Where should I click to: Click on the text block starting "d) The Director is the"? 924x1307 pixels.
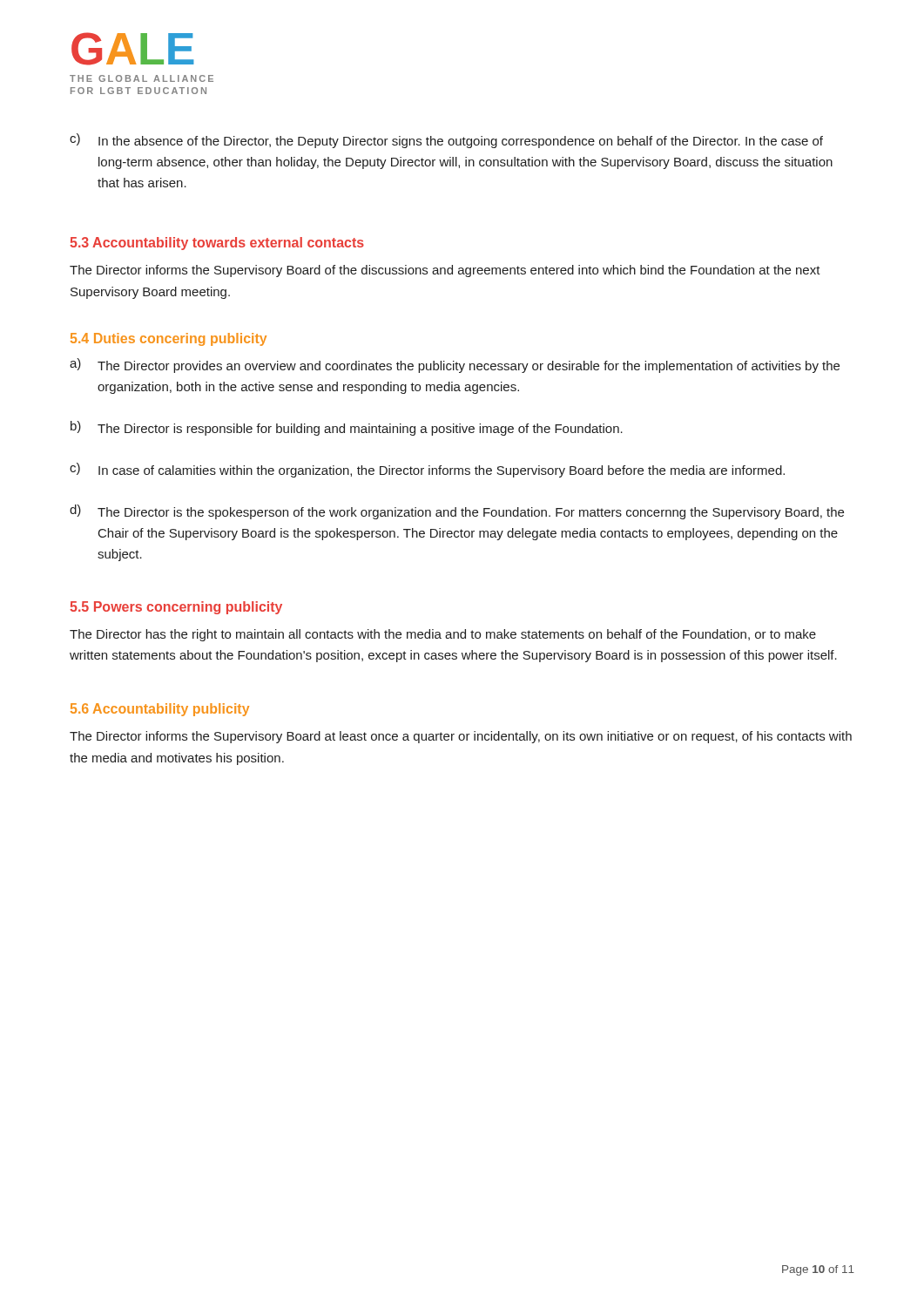(x=462, y=533)
